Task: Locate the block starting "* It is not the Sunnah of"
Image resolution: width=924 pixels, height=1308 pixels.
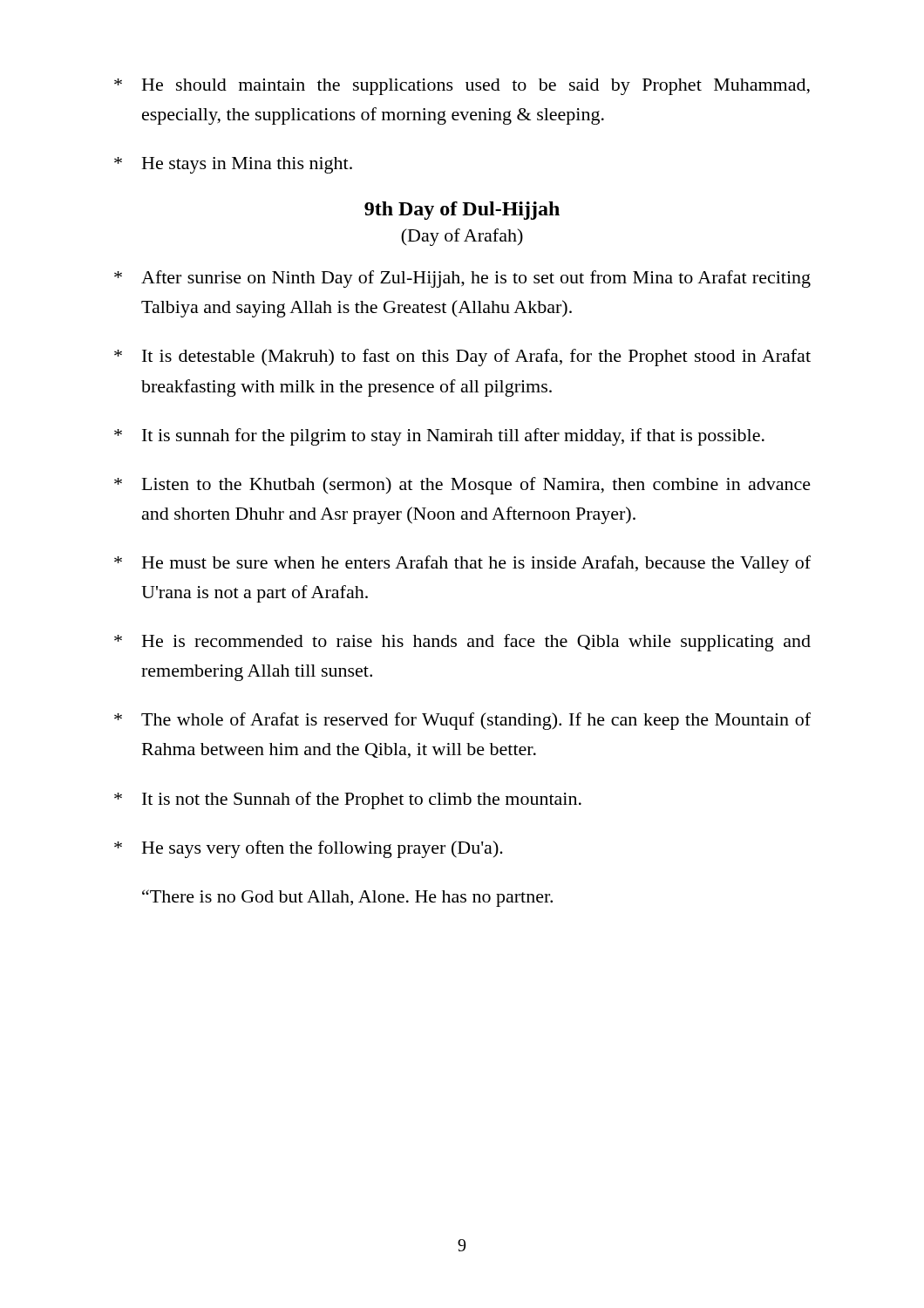Action: (462, 798)
